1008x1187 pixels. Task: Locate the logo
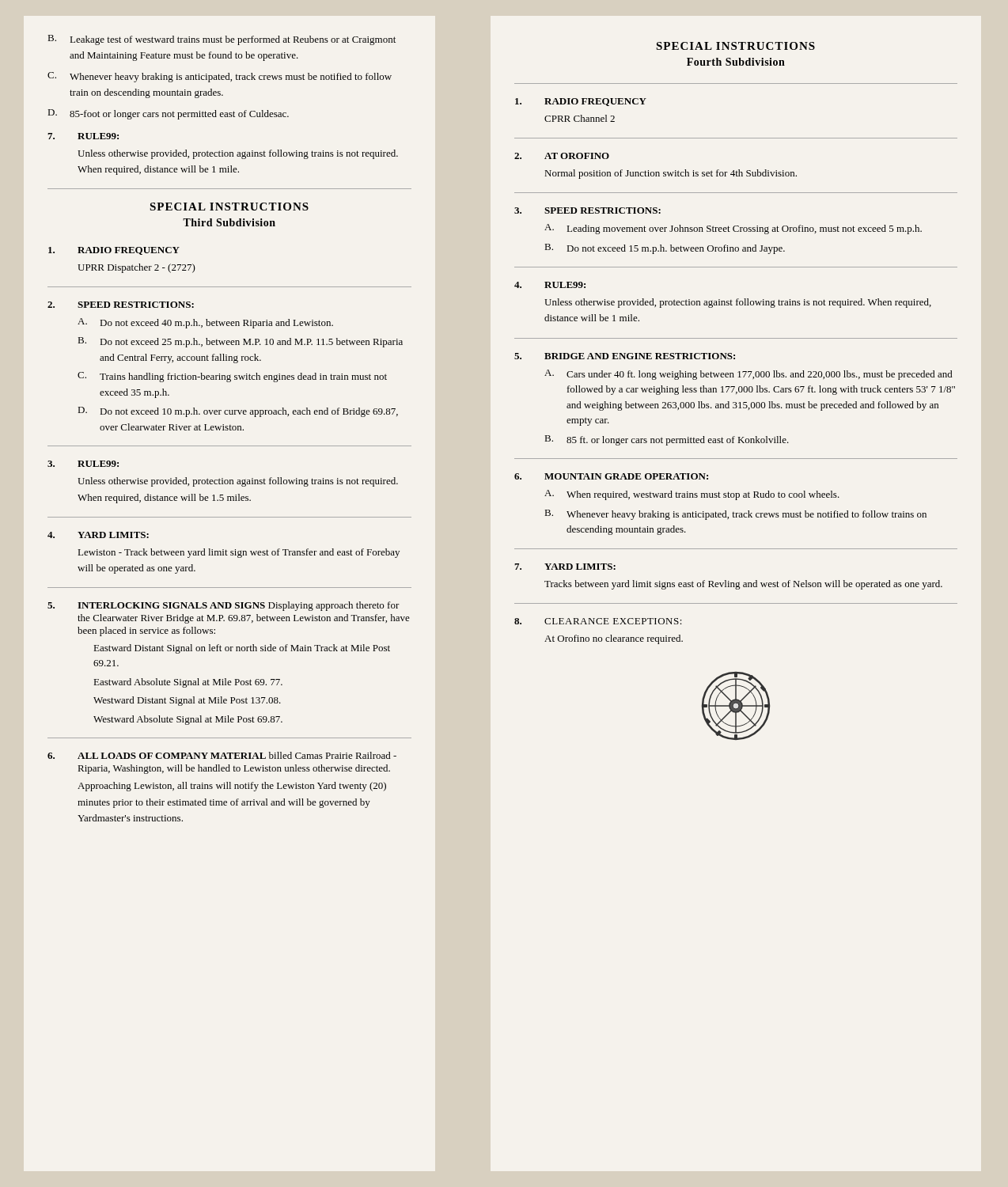click(x=736, y=707)
